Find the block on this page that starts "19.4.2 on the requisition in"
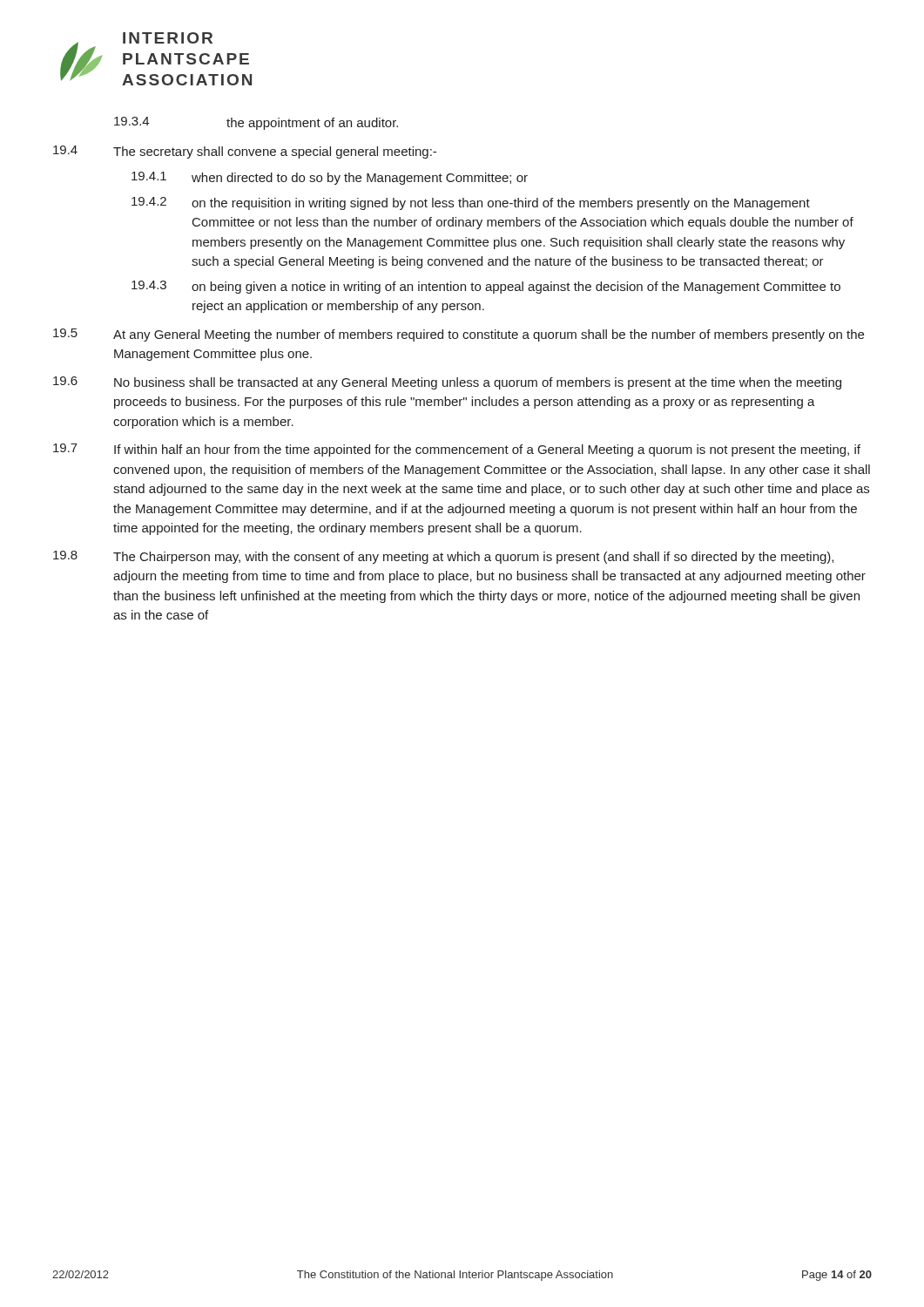This screenshot has height=1307, width=924. pyautogui.click(x=501, y=232)
